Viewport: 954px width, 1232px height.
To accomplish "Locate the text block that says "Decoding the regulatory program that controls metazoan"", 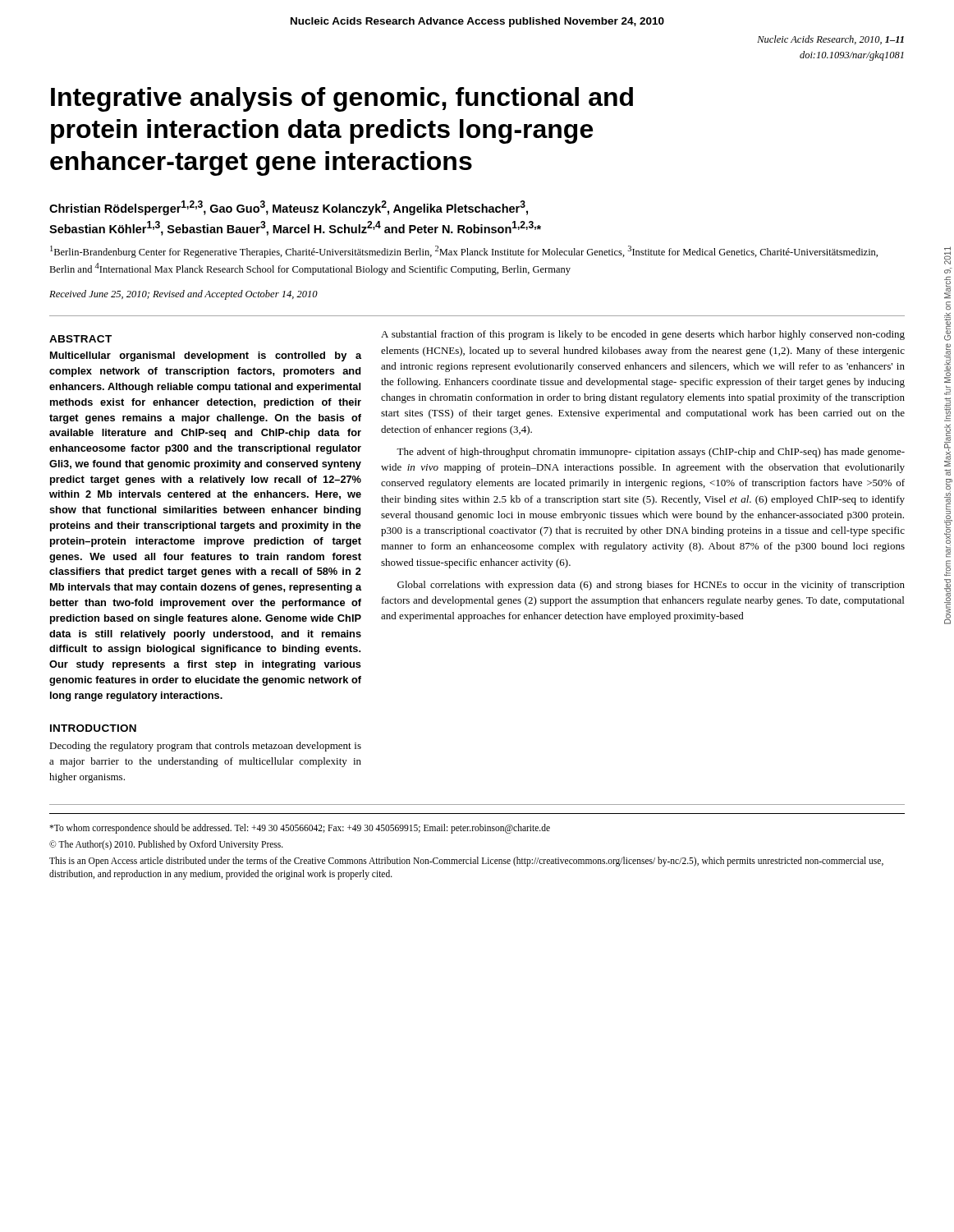I will point(205,761).
